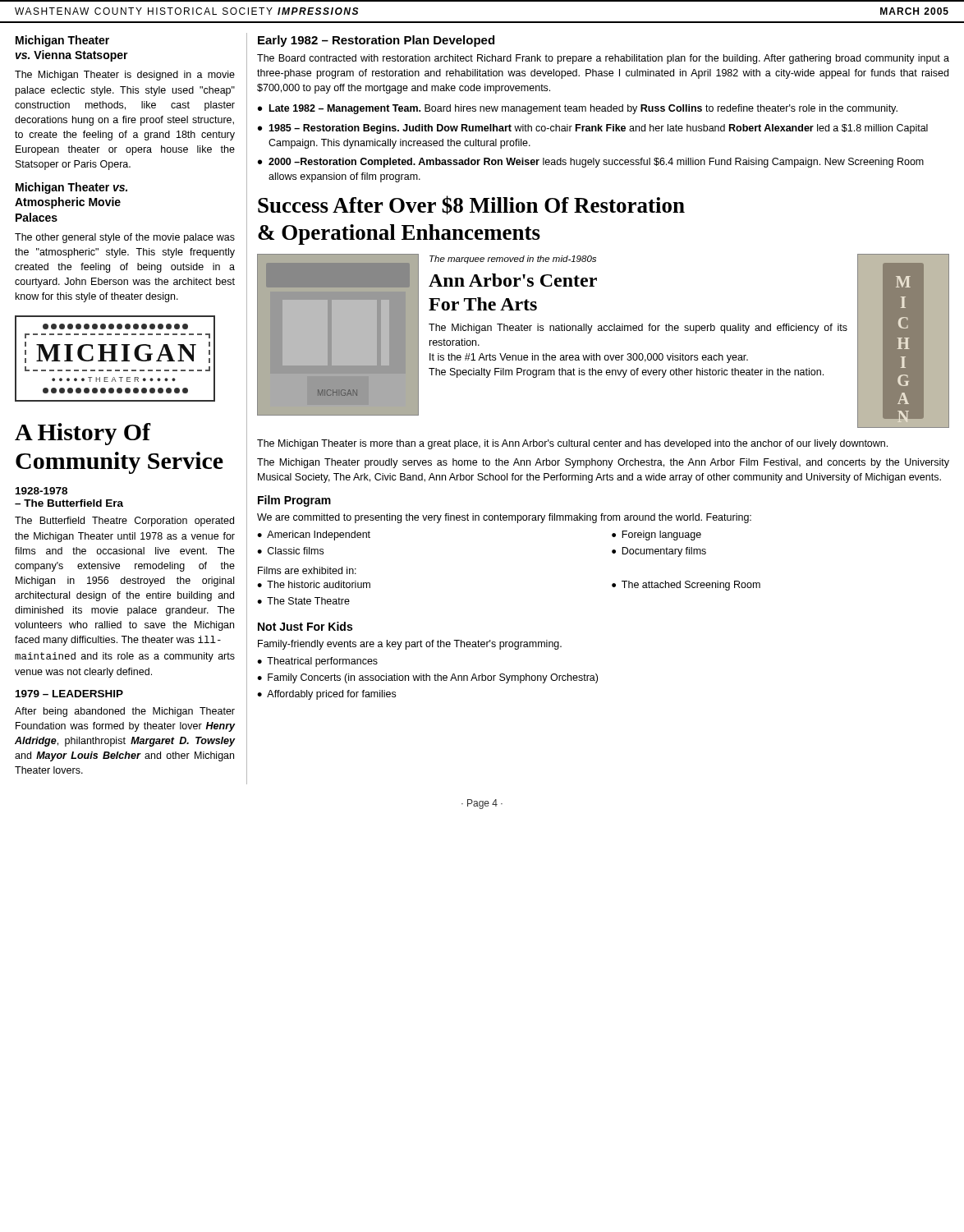The width and height of the screenshot is (964, 1232).
Task: Point to the element starting "The other general style of the movie"
Action: tap(125, 267)
